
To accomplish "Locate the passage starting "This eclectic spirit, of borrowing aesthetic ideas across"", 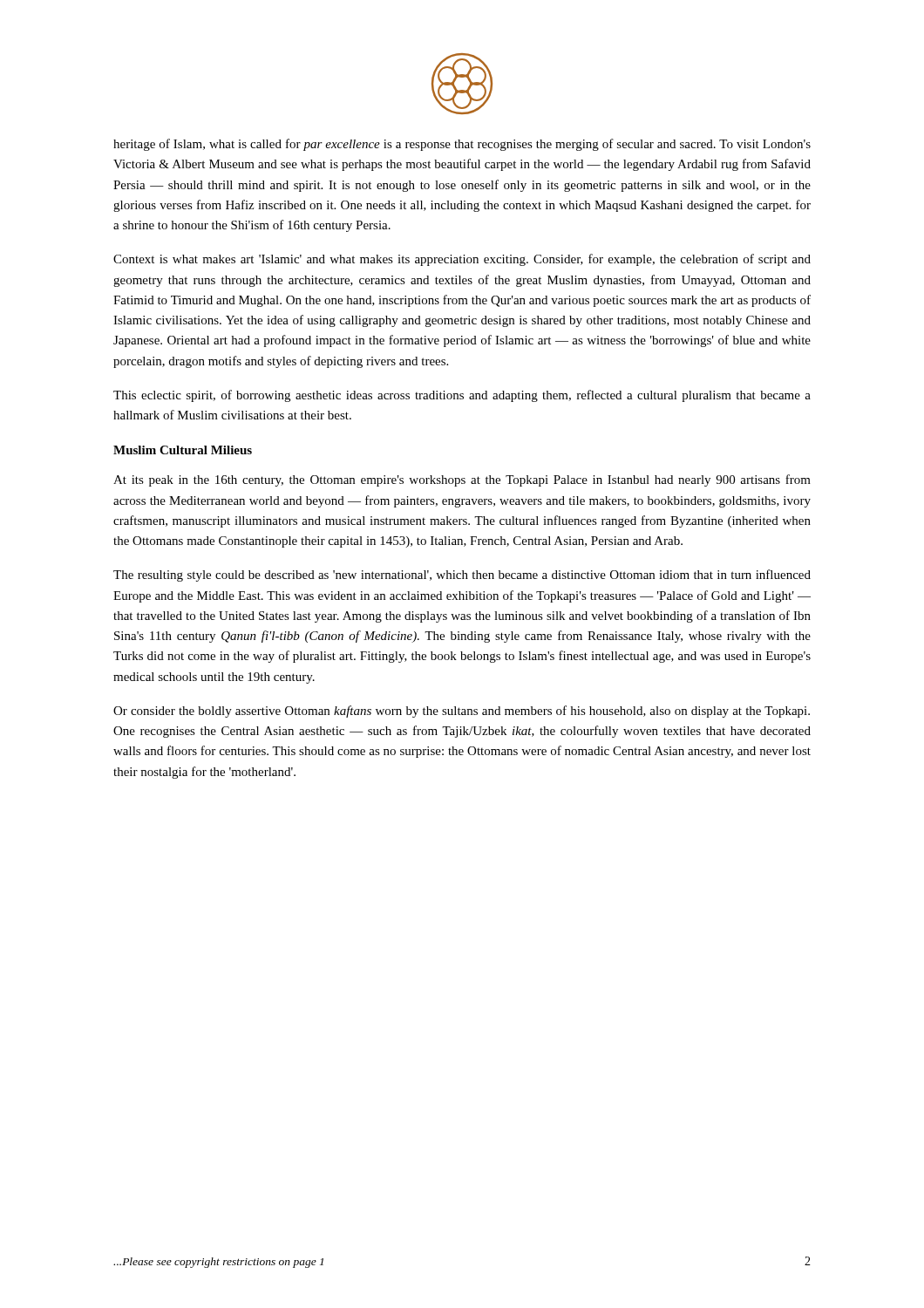I will (x=462, y=405).
